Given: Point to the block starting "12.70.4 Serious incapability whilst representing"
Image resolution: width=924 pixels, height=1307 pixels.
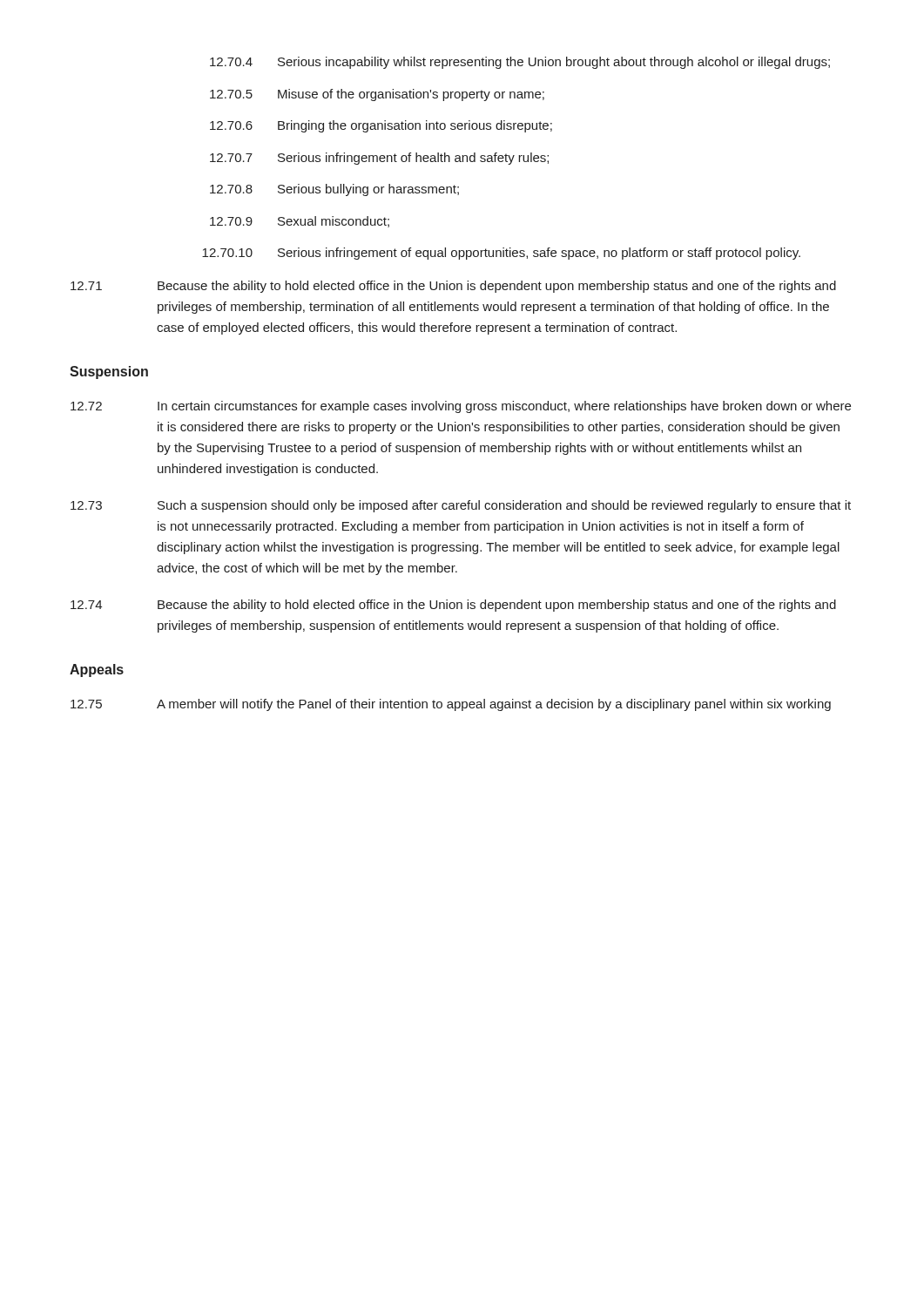Looking at the screenshot, I should 506,62.
